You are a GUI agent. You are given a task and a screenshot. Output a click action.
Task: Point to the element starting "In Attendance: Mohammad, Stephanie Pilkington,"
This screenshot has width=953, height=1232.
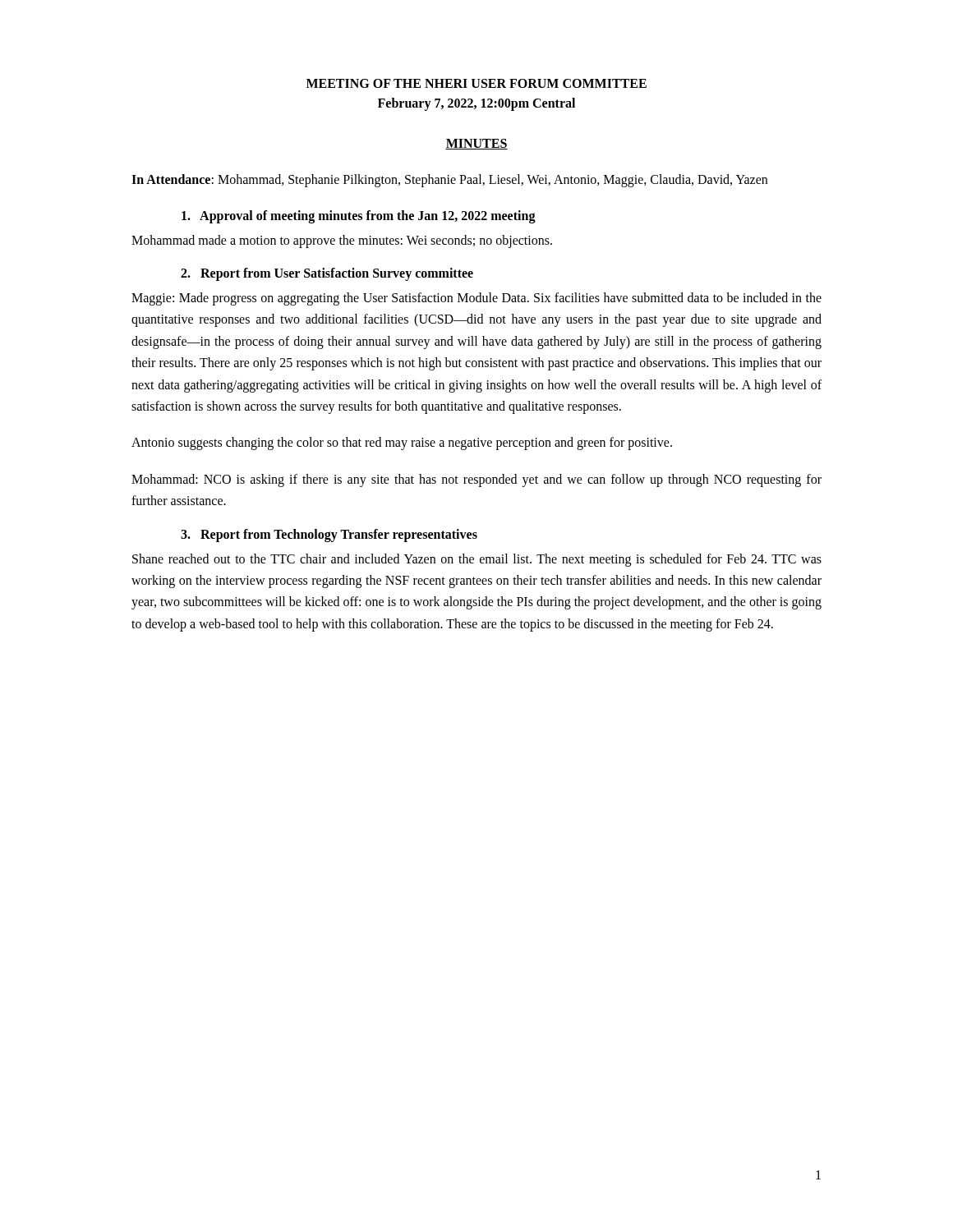pyautogui.click(x=450, y=179)
